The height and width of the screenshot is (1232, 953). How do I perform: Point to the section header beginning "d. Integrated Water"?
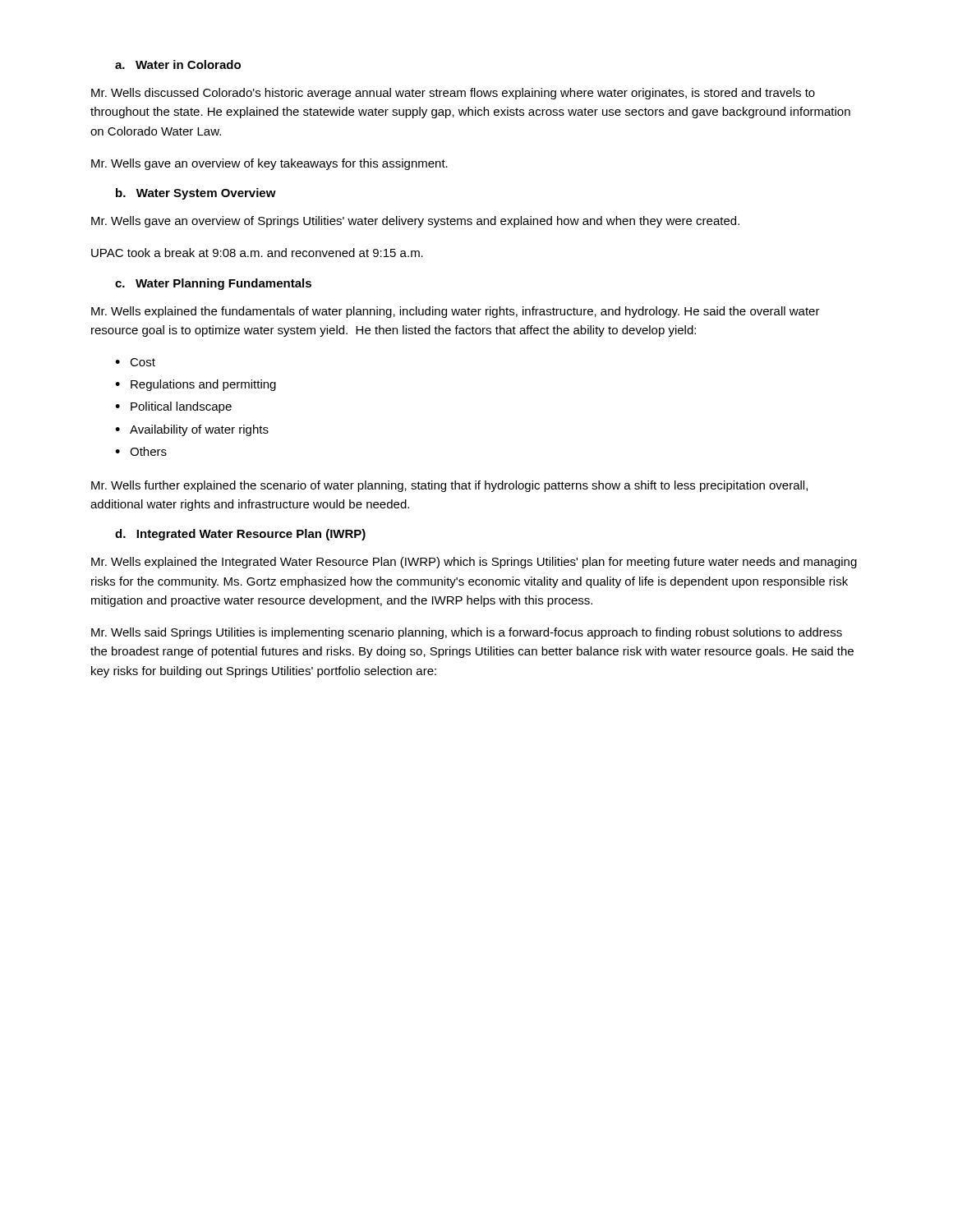[240, 534]
